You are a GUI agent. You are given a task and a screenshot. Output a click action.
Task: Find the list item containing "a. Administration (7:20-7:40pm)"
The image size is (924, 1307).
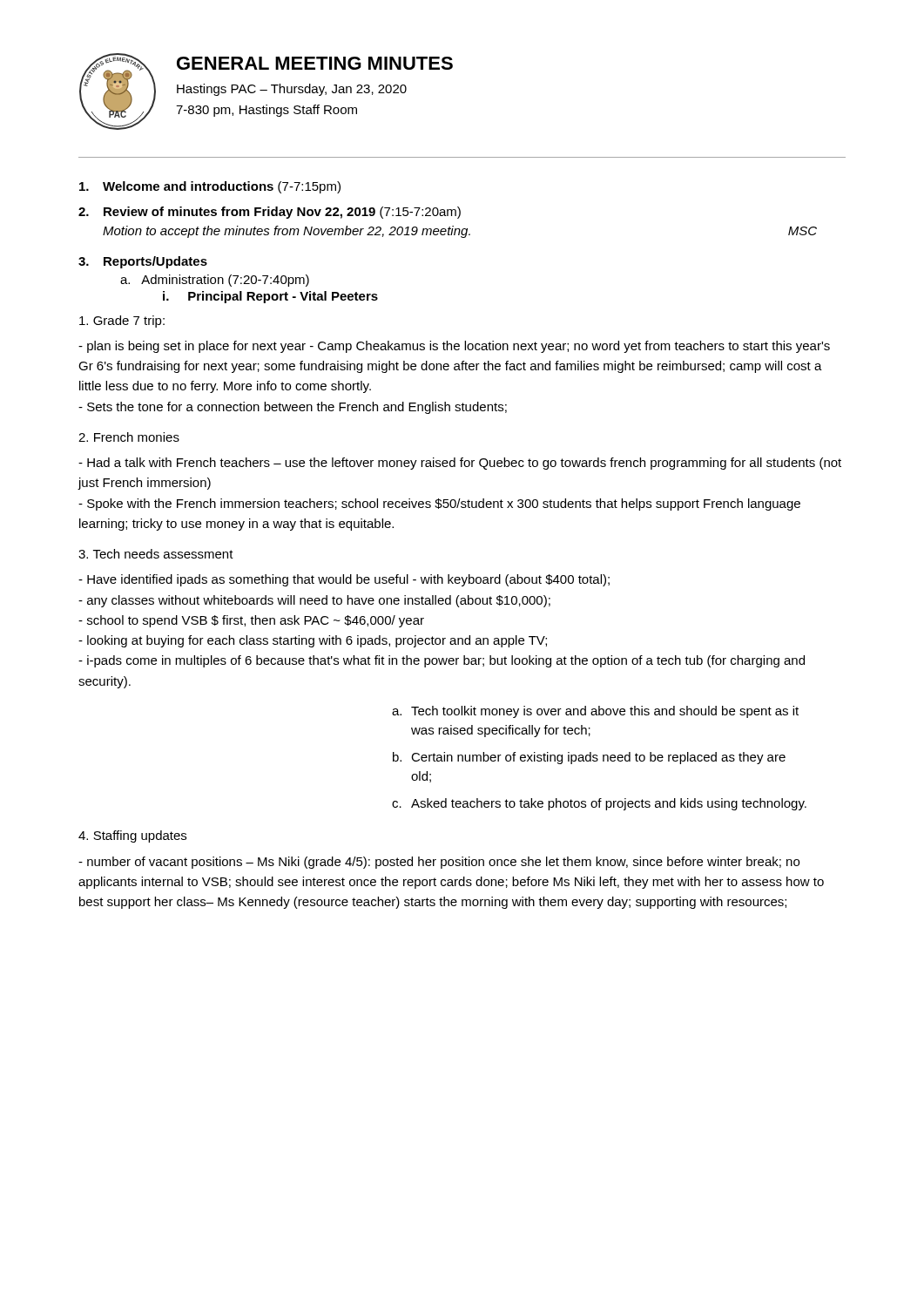pos(215,279)
